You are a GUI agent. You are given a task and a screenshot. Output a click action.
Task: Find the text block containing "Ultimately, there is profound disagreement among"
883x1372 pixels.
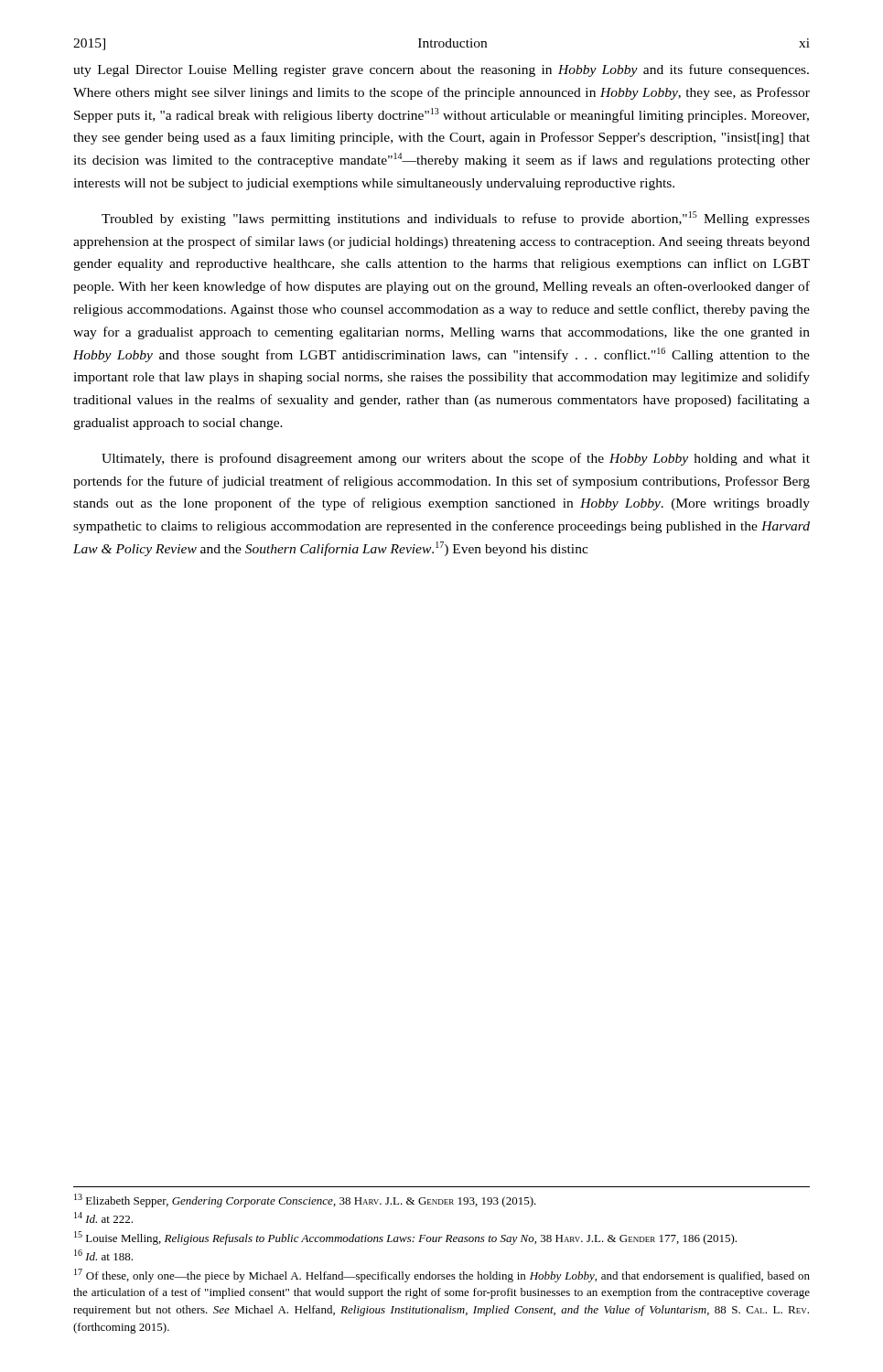tap(442, 503)
